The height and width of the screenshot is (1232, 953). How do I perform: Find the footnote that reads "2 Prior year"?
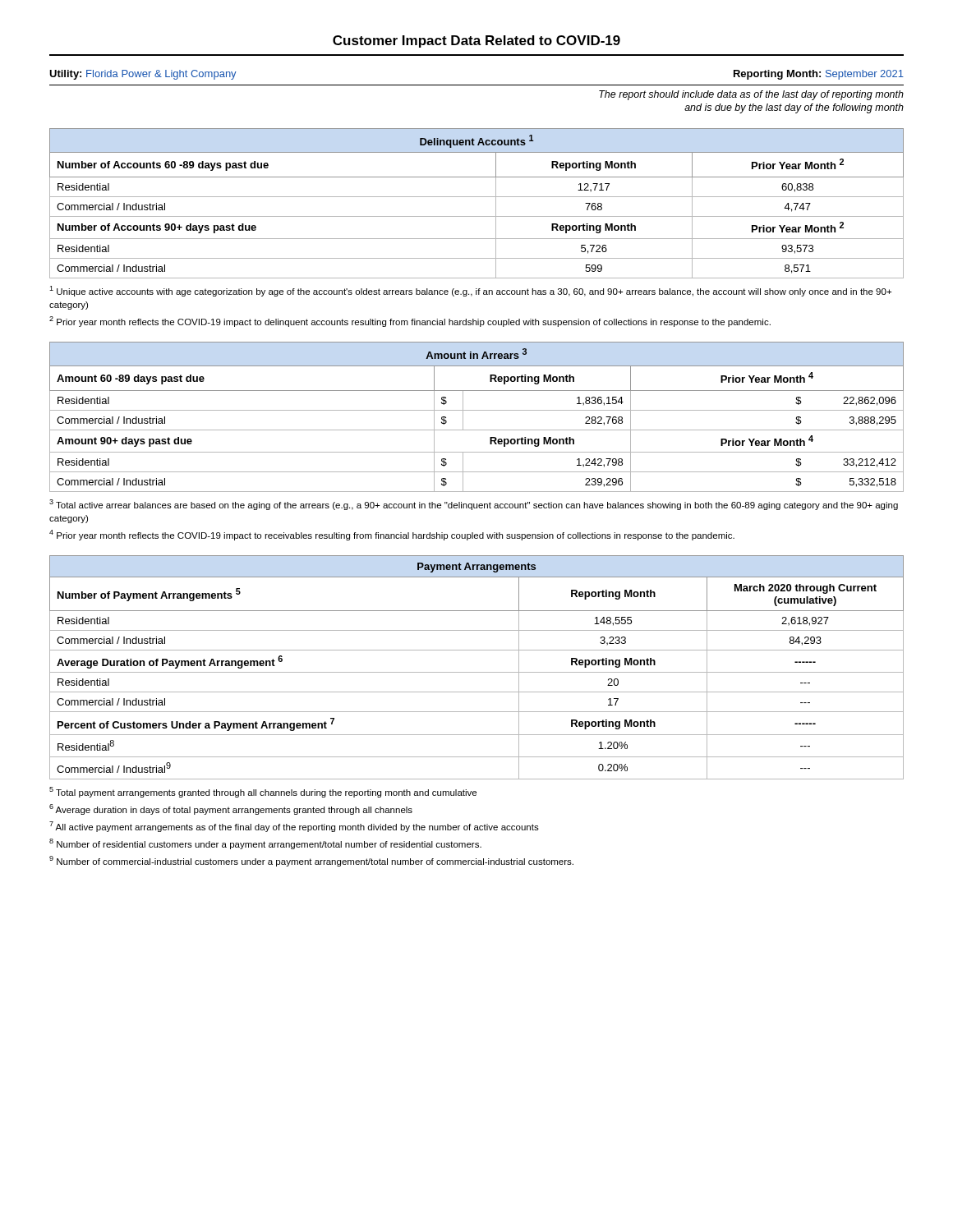(410, 321)
